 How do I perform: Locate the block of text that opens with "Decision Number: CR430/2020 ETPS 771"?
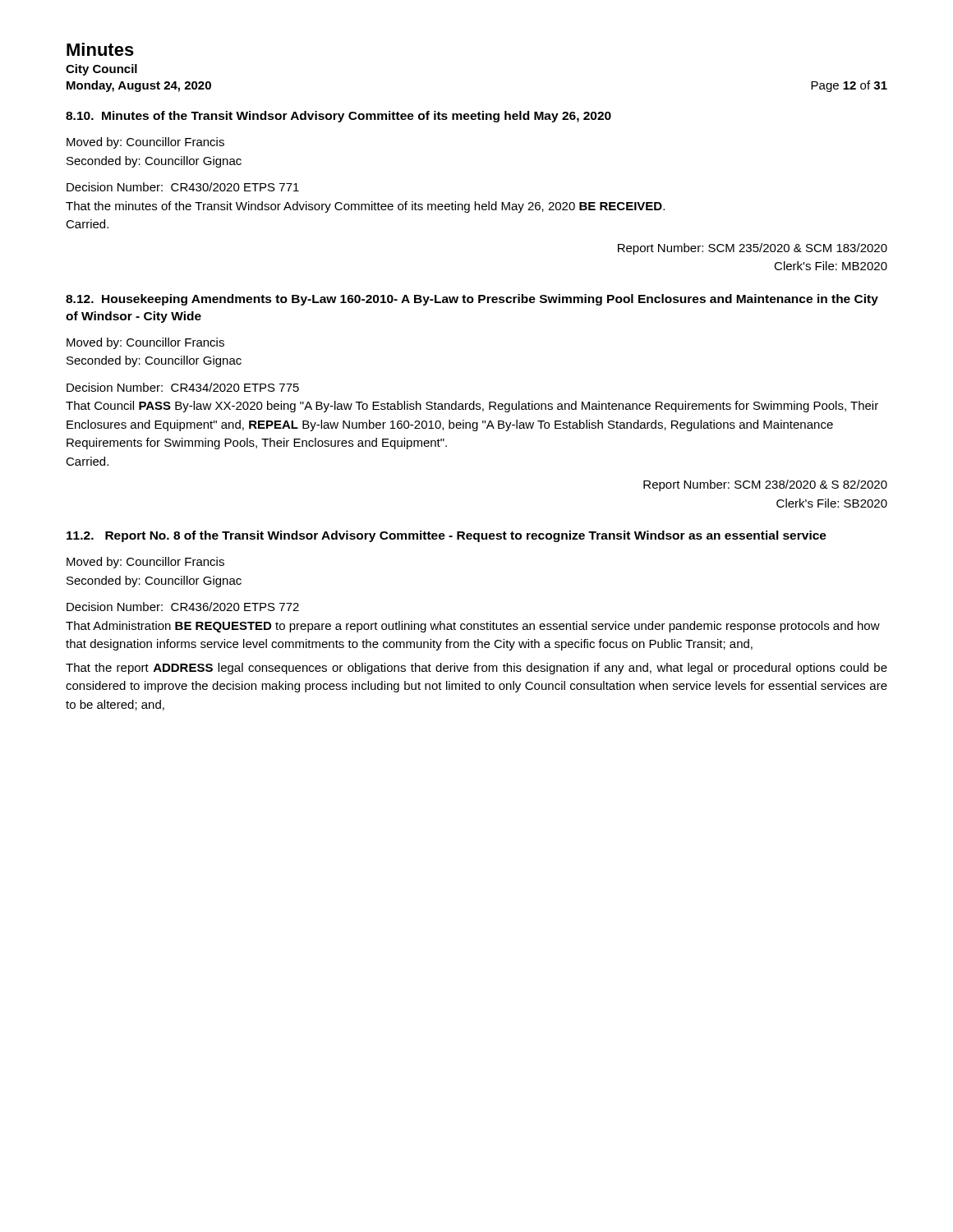click(366, 206)
